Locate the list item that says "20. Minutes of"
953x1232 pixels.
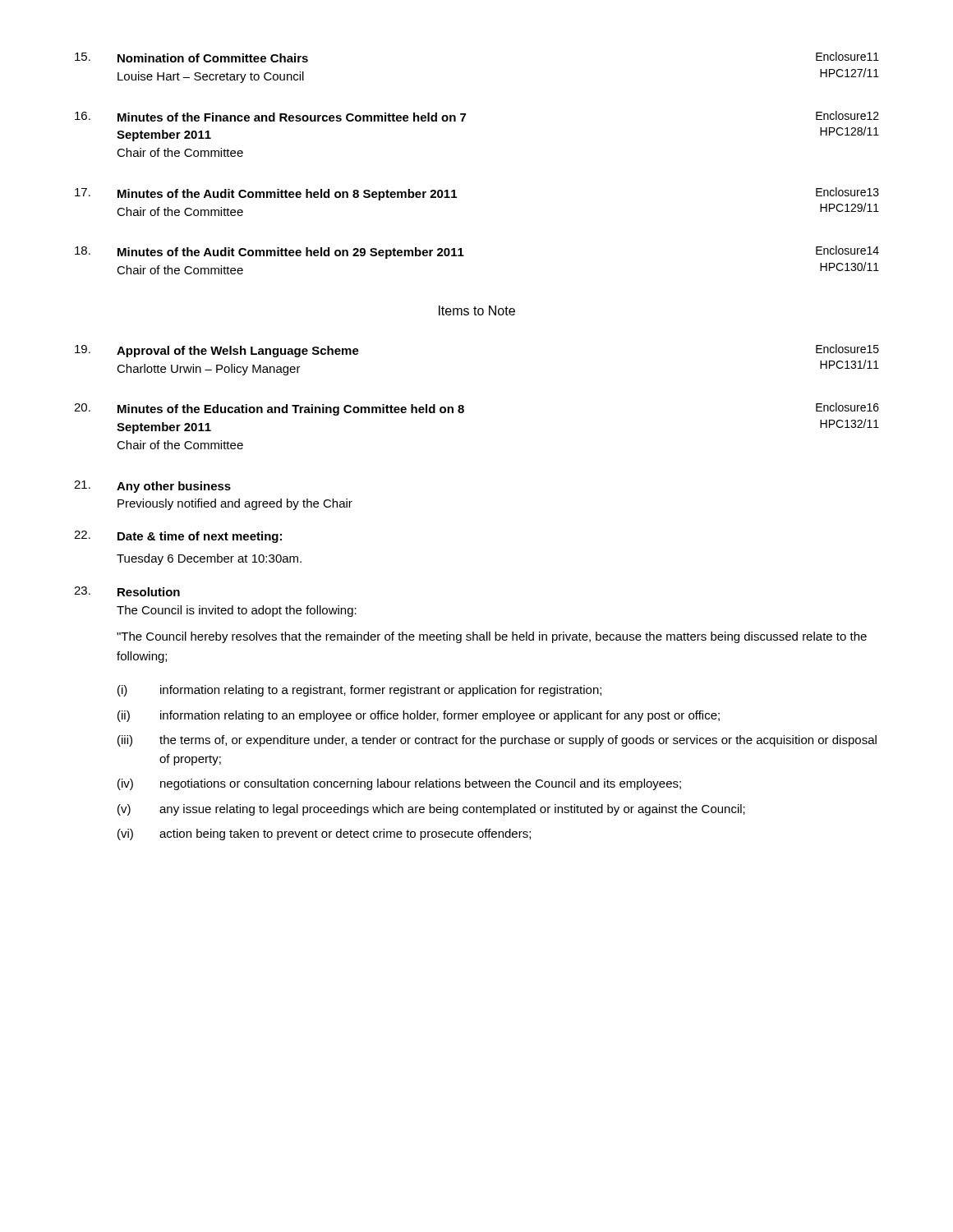coord(284,408)
